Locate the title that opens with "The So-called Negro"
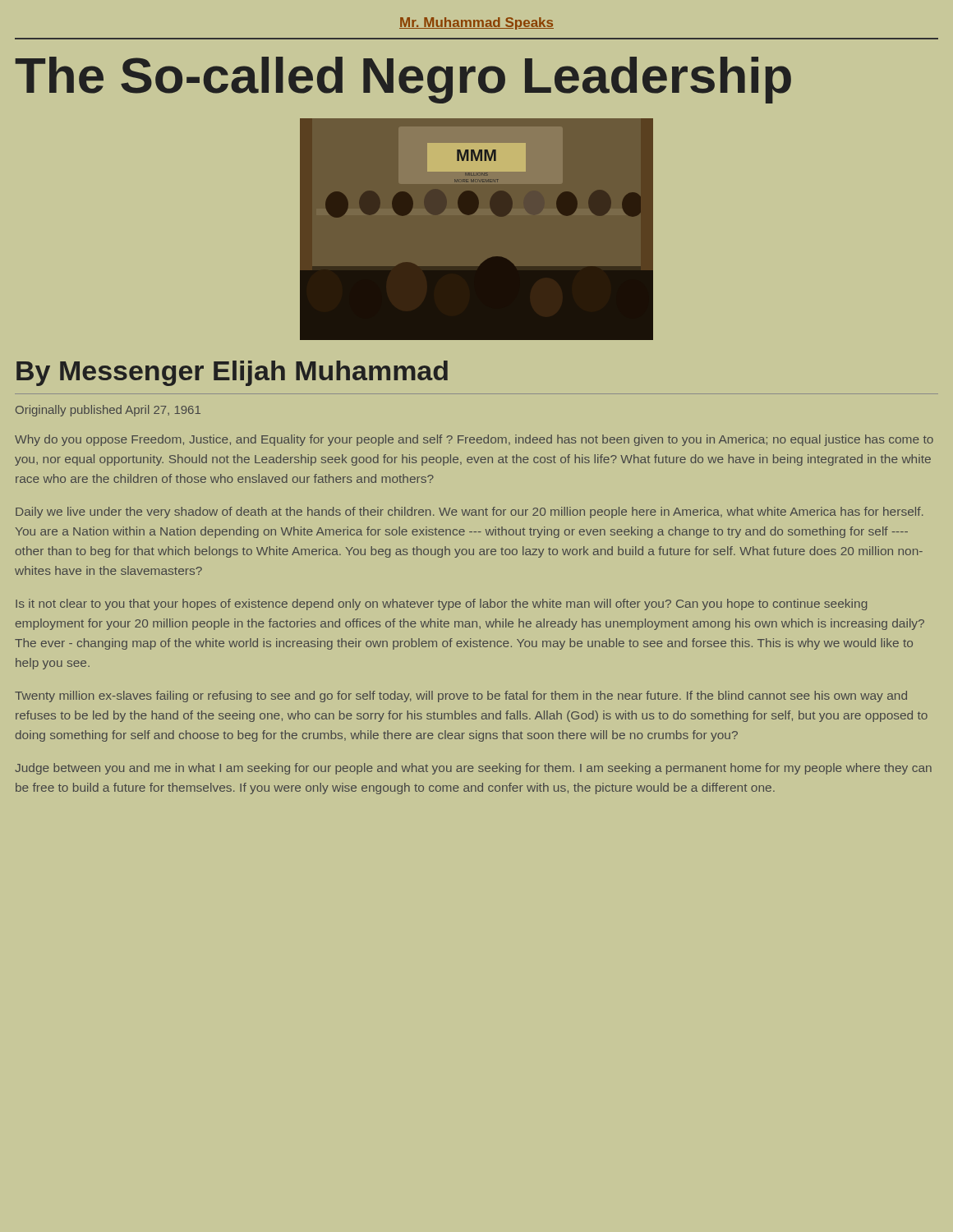This screenshot has height=1232, width=953. click(x=404, y=76)
